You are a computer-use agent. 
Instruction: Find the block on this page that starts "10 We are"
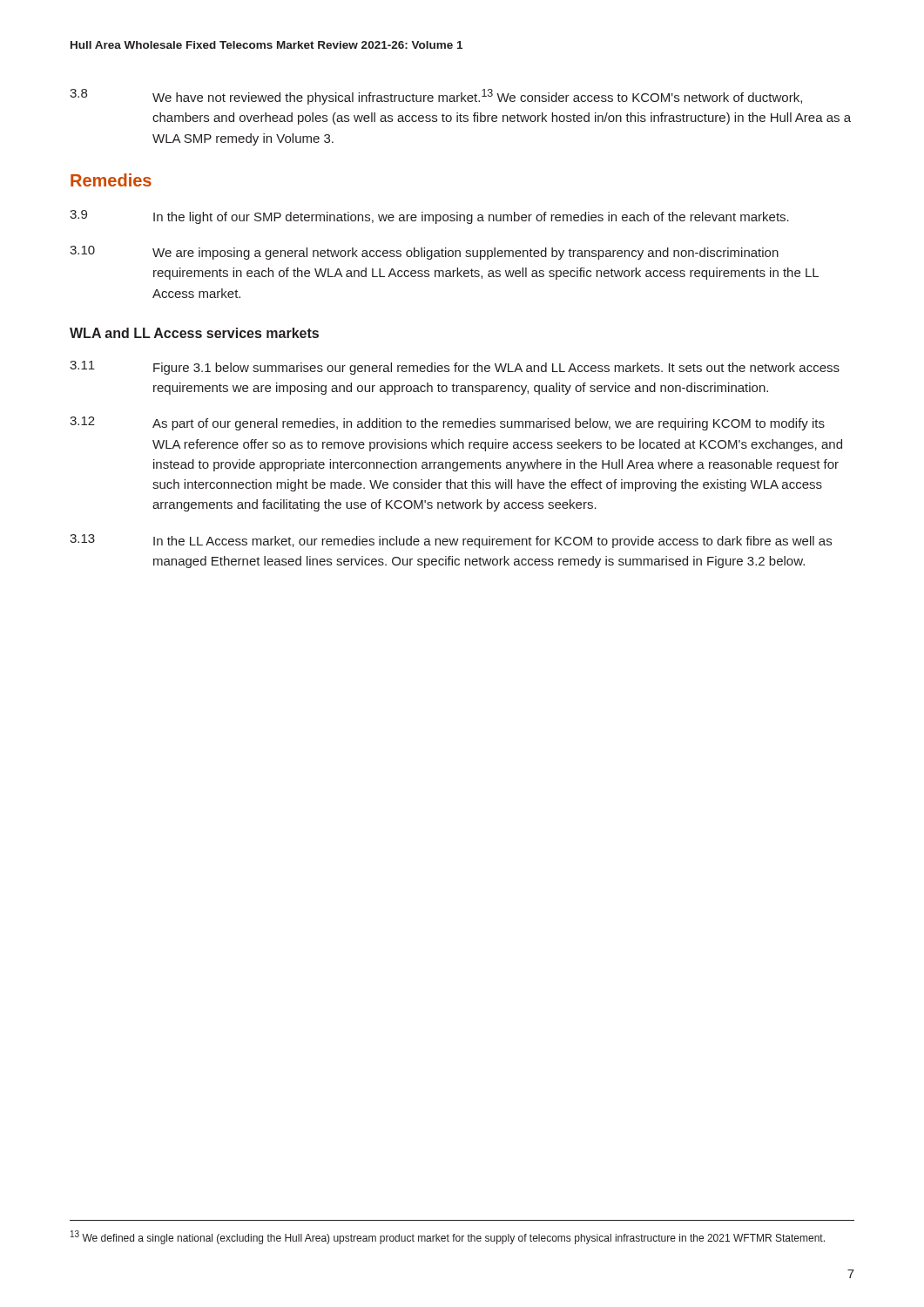[462, 273]
